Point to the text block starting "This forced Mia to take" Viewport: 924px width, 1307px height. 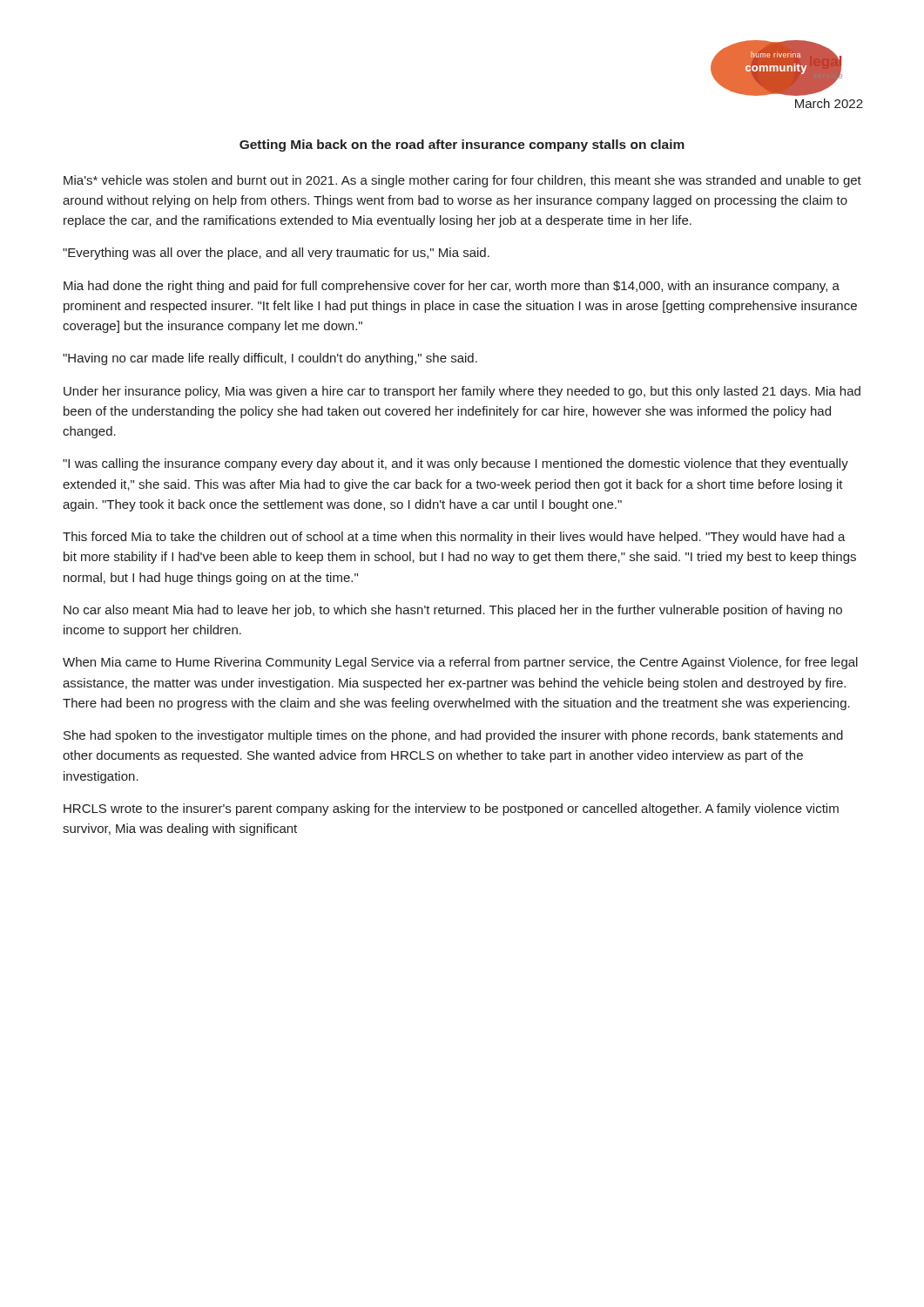(460, 557)
